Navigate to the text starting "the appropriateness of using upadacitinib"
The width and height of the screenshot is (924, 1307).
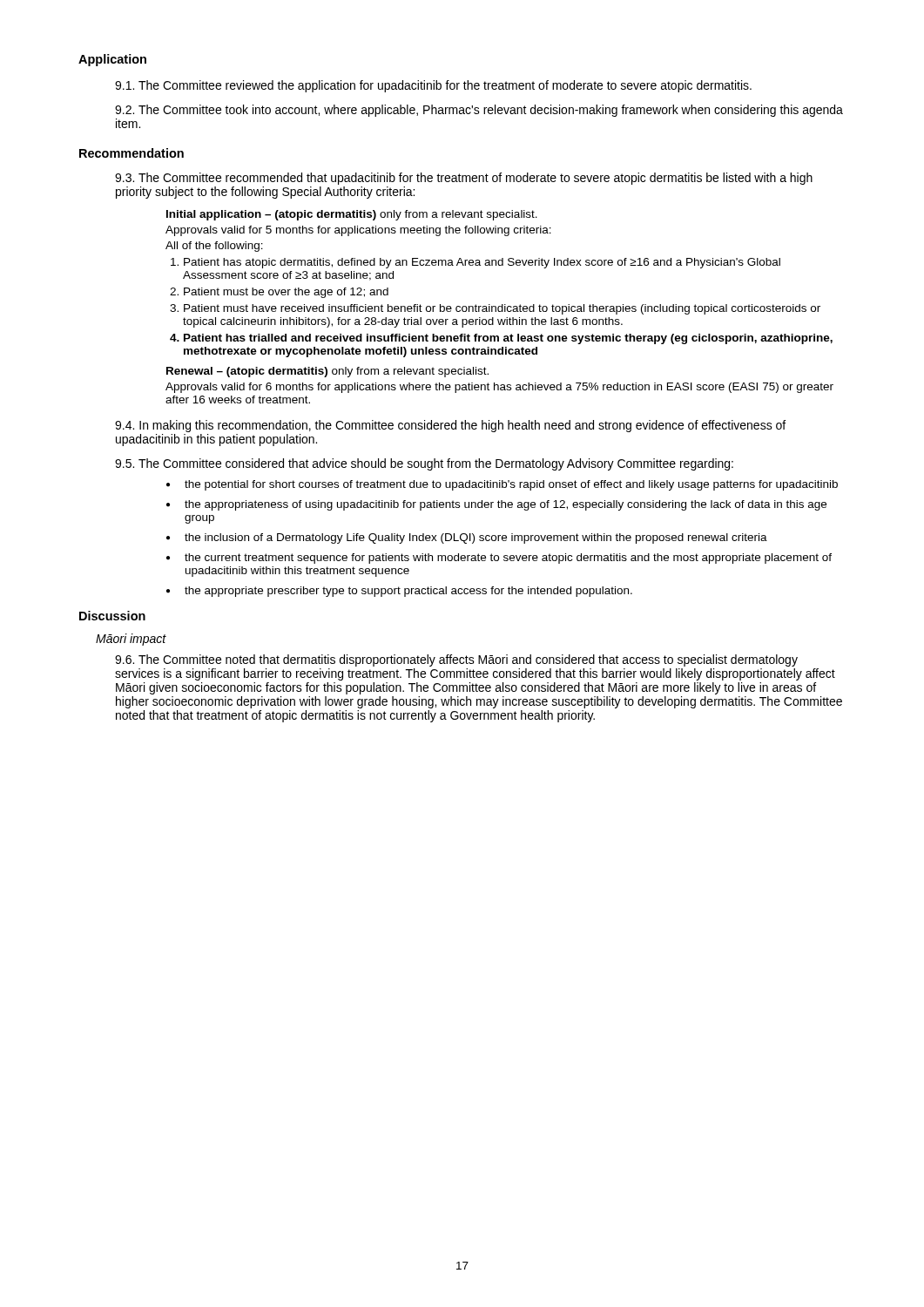coord(506,511)
